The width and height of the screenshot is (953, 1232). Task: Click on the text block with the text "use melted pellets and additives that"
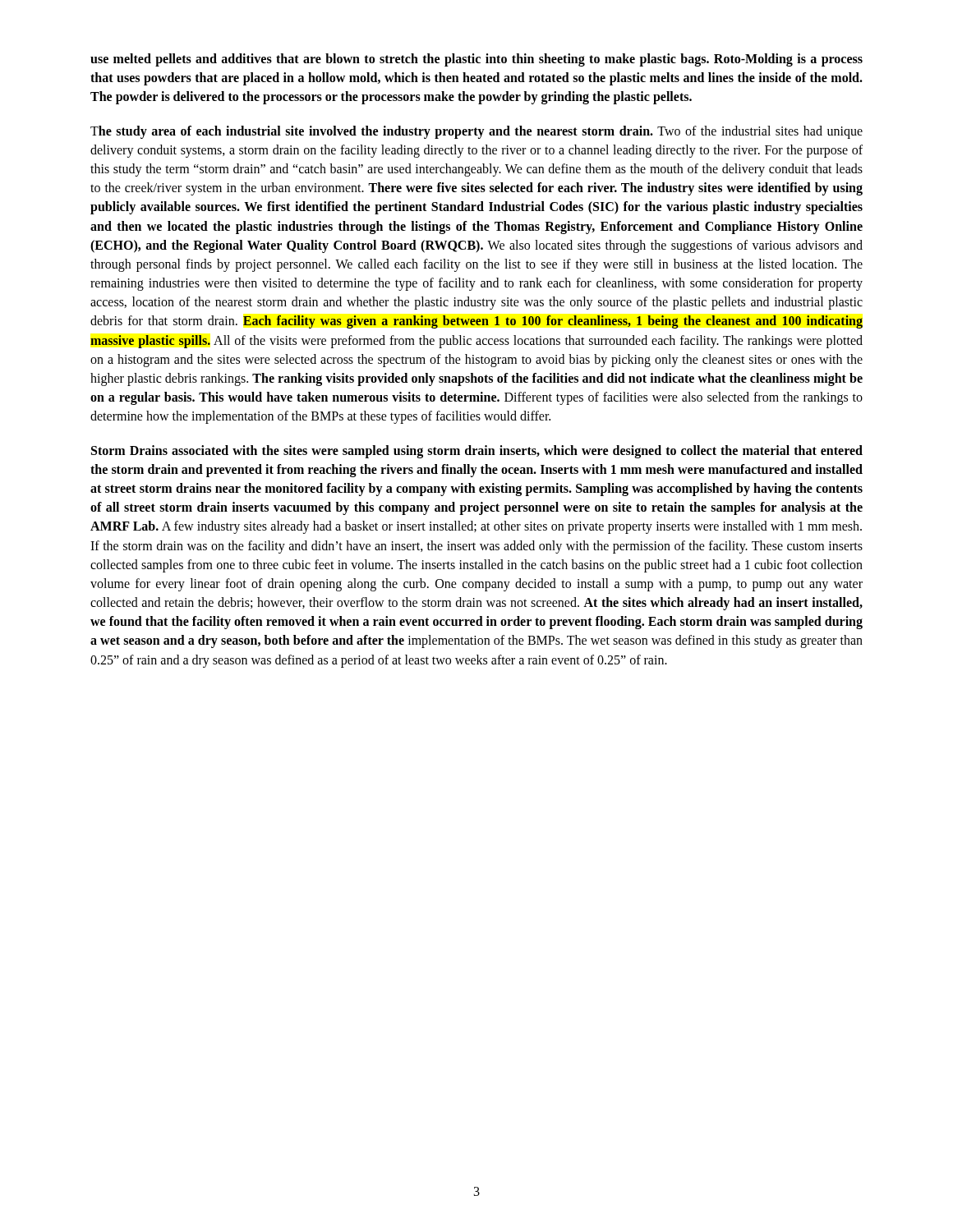[x=476, y=78]
